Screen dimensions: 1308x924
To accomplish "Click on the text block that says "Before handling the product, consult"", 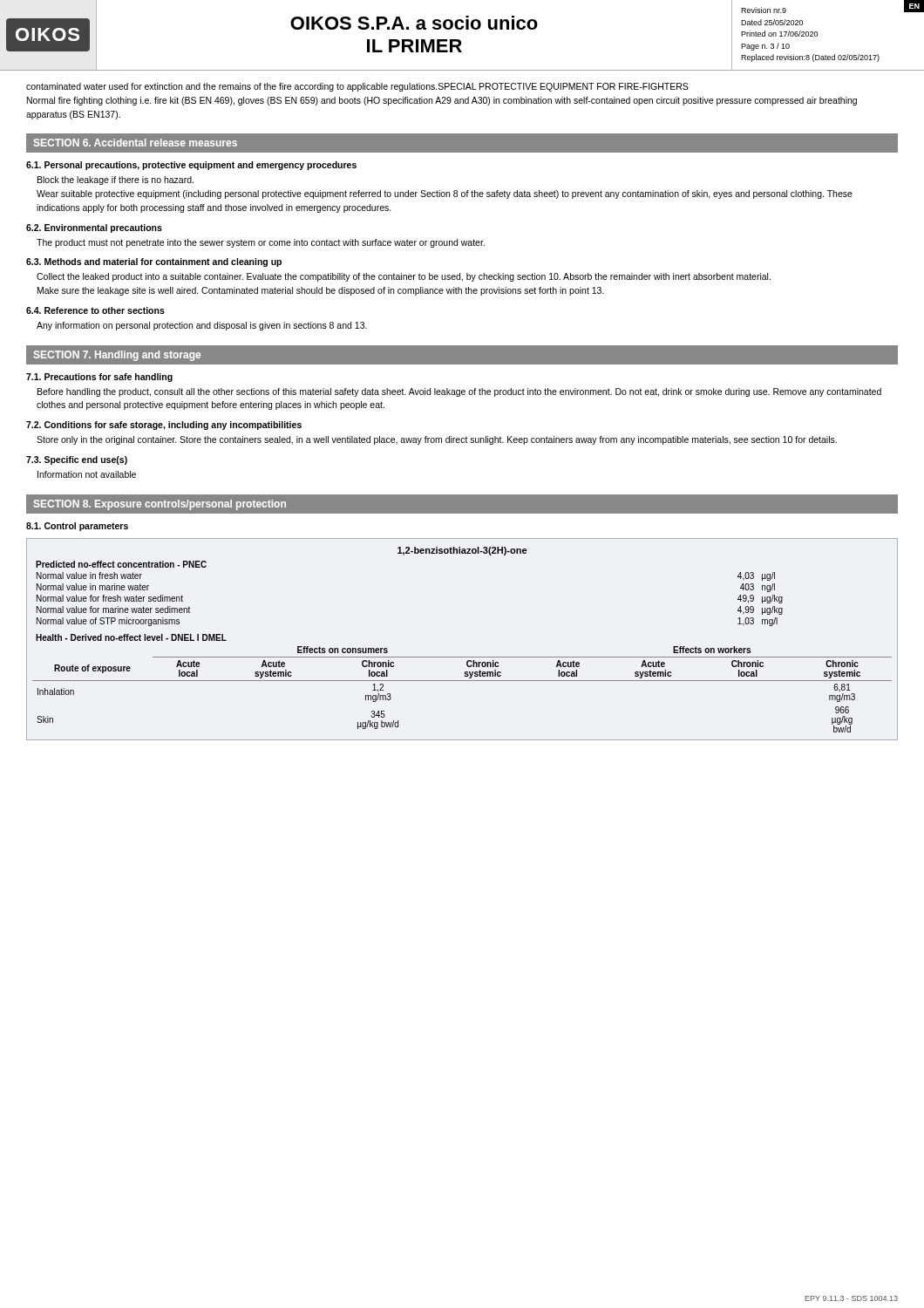I will (459, 398).
